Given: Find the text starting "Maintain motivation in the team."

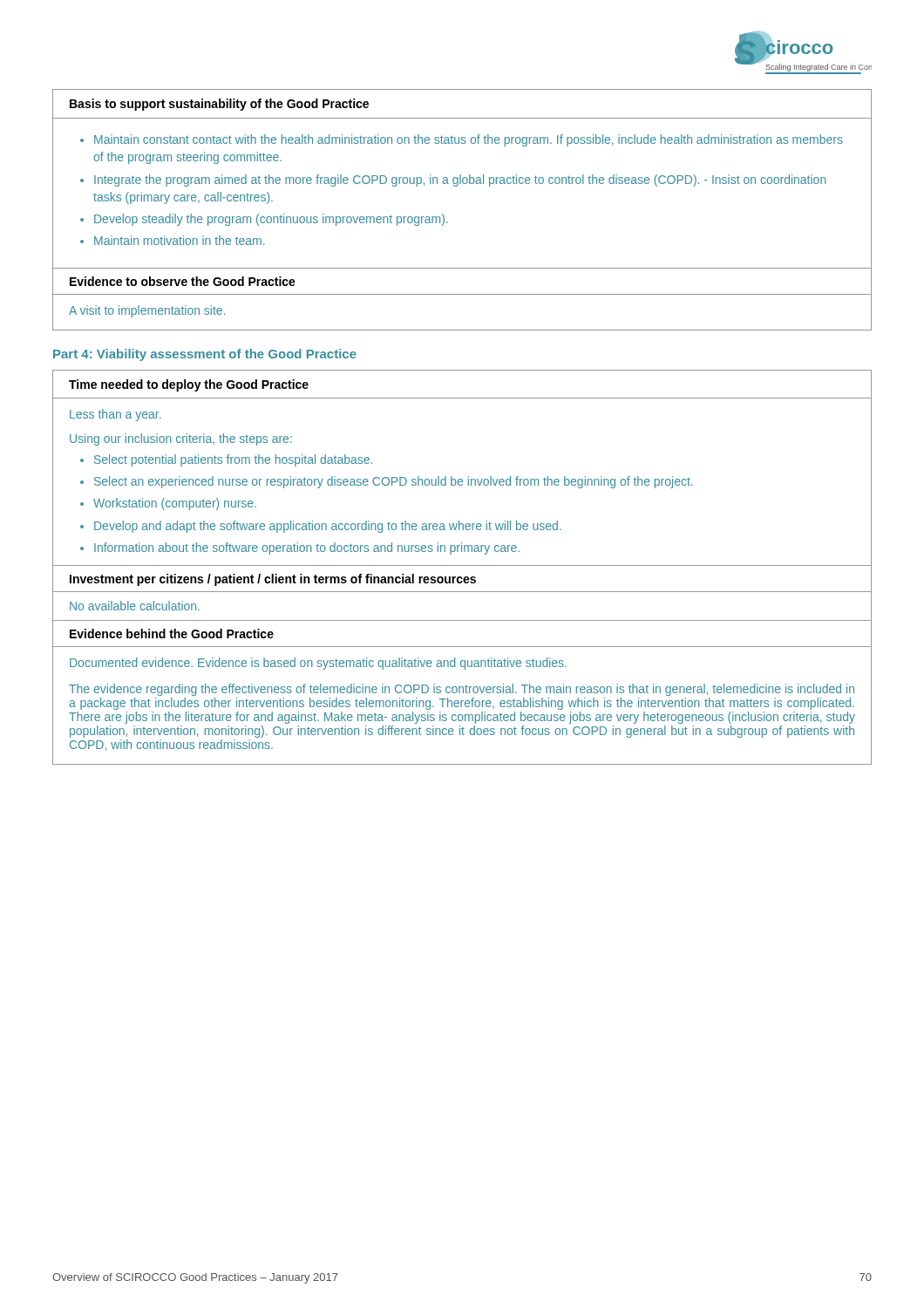Looking at the screenshot, I should click(x=180, y=240).
